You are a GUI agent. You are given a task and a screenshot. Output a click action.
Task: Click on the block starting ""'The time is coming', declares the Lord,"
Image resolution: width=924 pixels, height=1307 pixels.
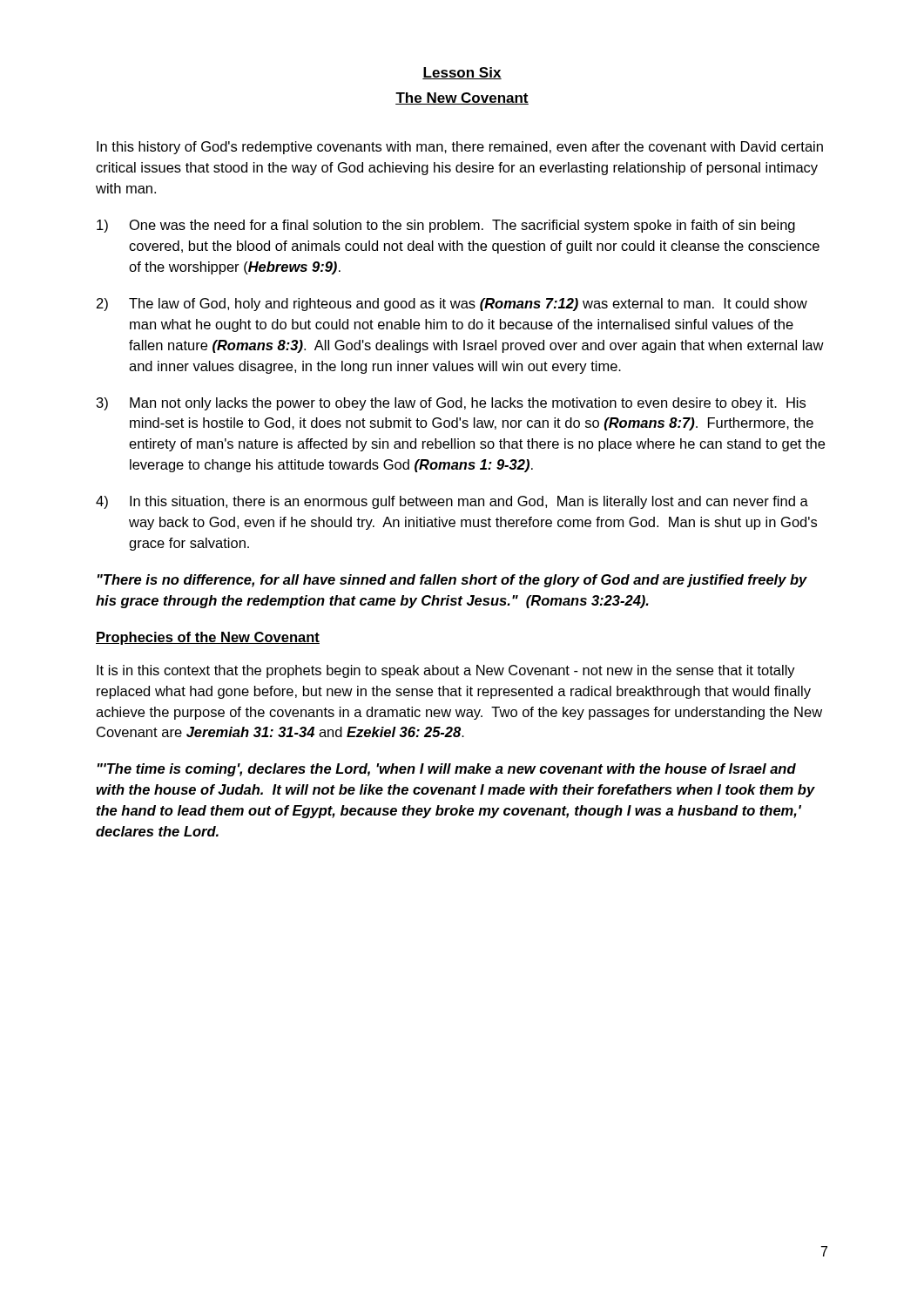click(x=455, y=800)
